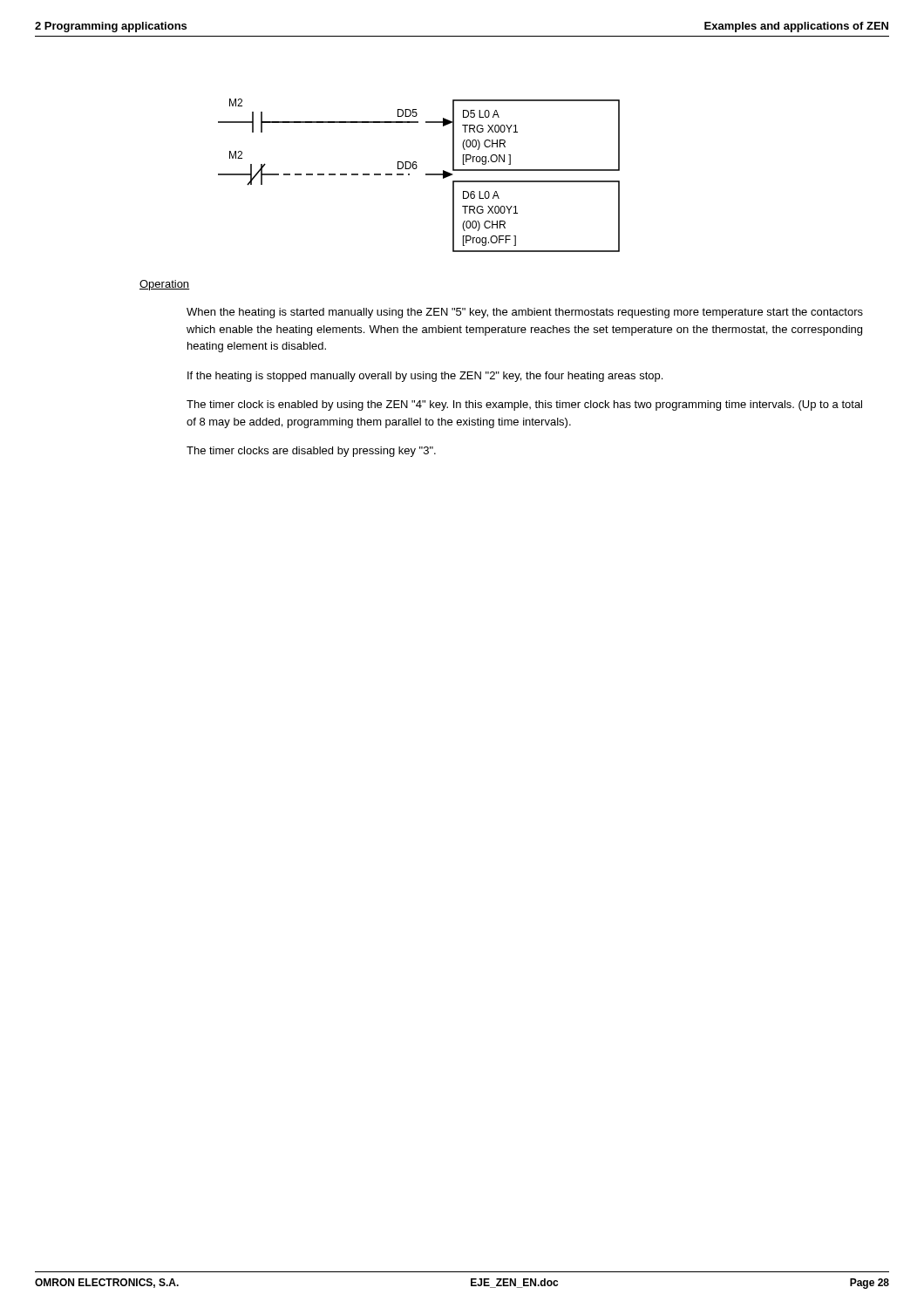Viewport: 924px width, 1308px height.
Task: Find a engineering diagram
Action: pyautogui.click(x=445, y=153)
